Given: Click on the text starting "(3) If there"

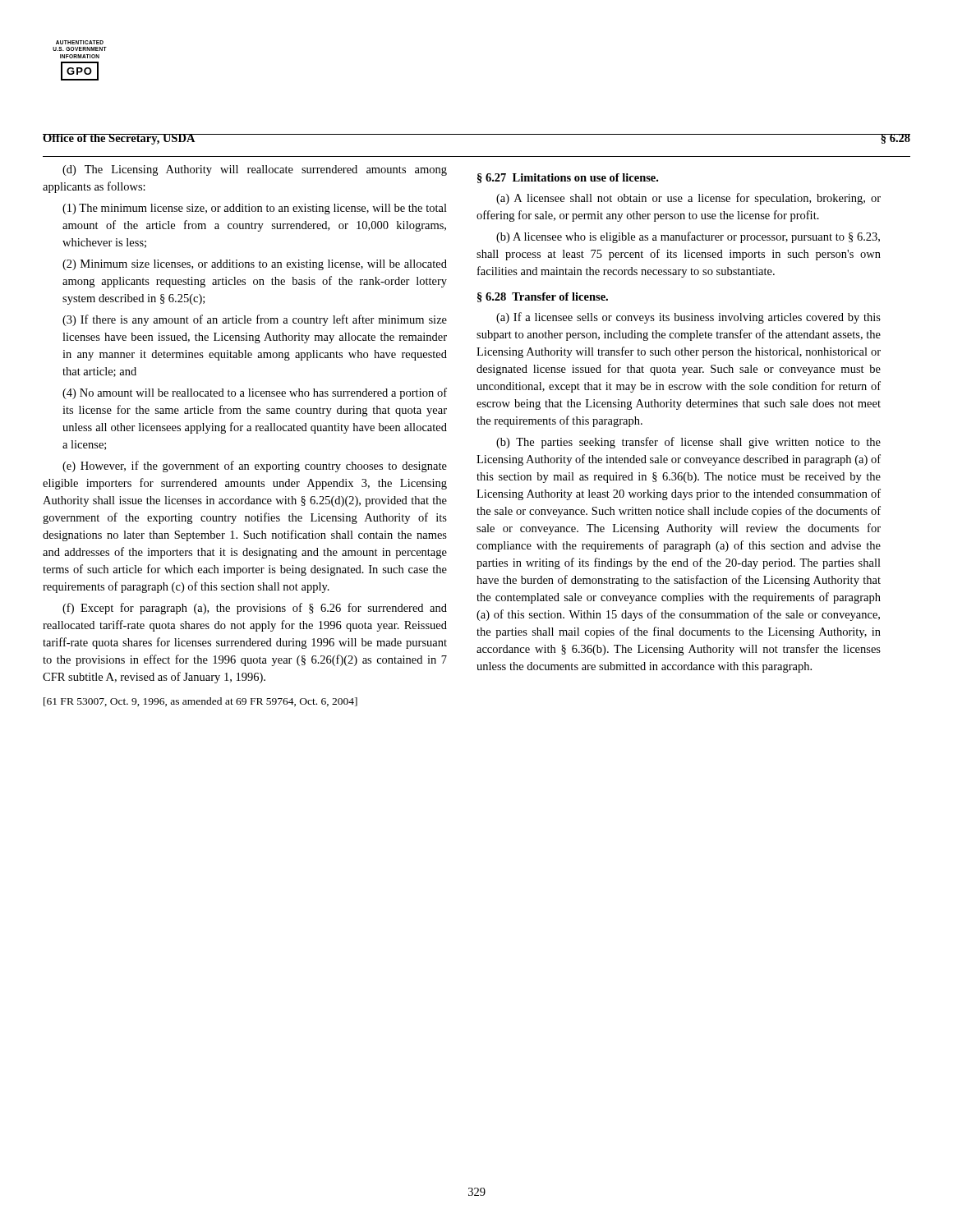Looking at the screenshot, I should 245,346.
